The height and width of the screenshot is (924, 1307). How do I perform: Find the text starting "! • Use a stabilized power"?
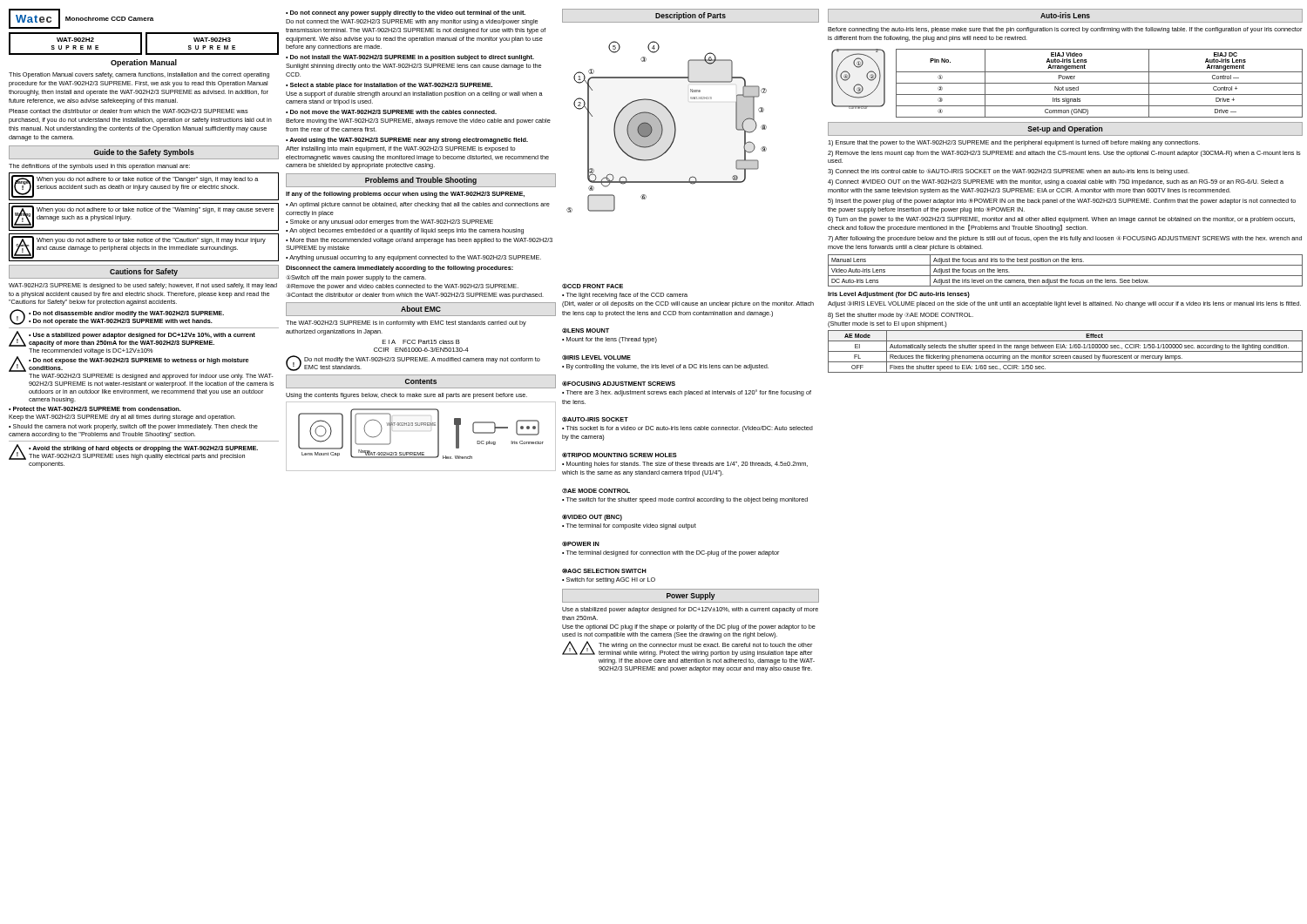(144, 343)
